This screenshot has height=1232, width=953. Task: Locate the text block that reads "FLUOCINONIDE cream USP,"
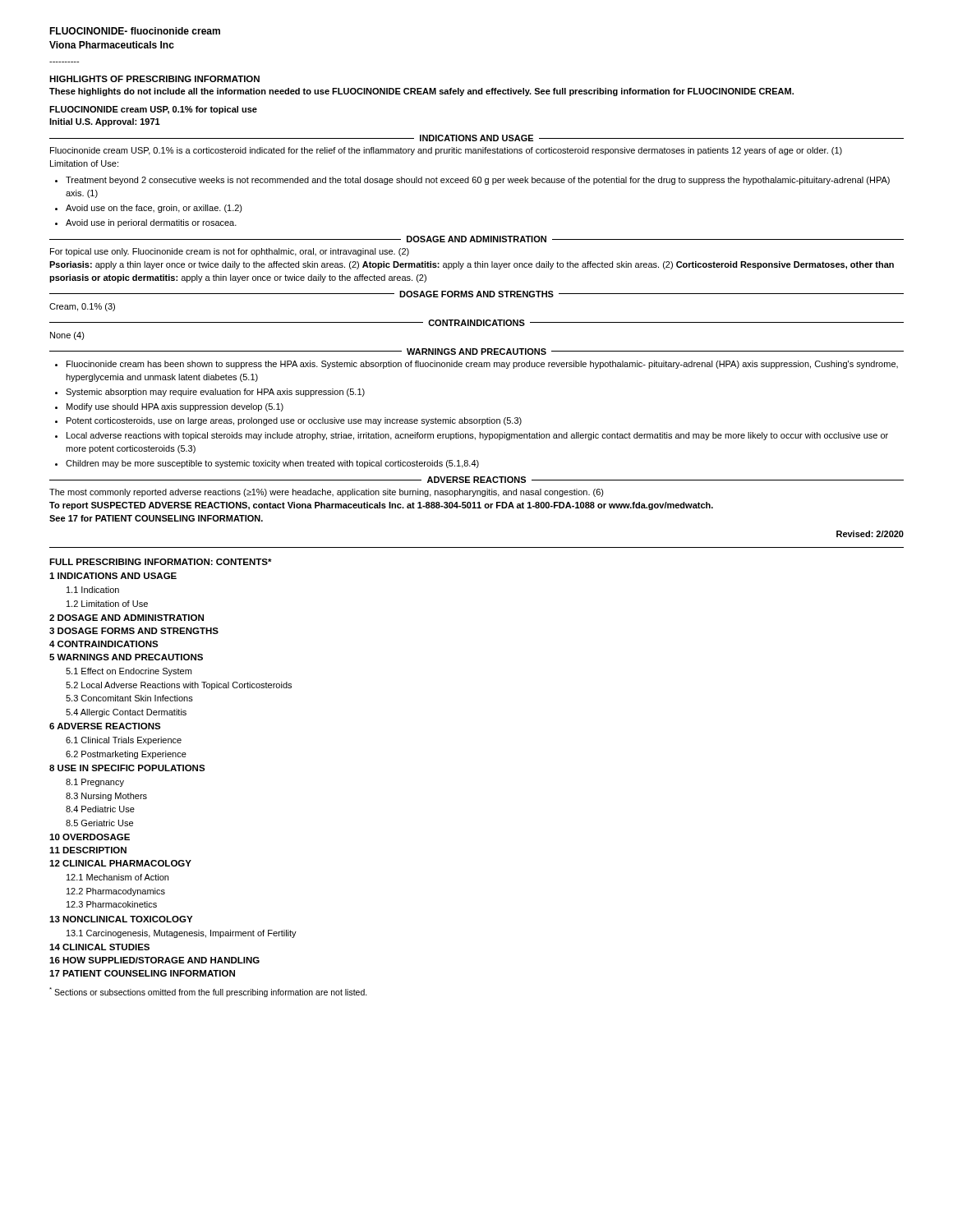pos(153,115)
